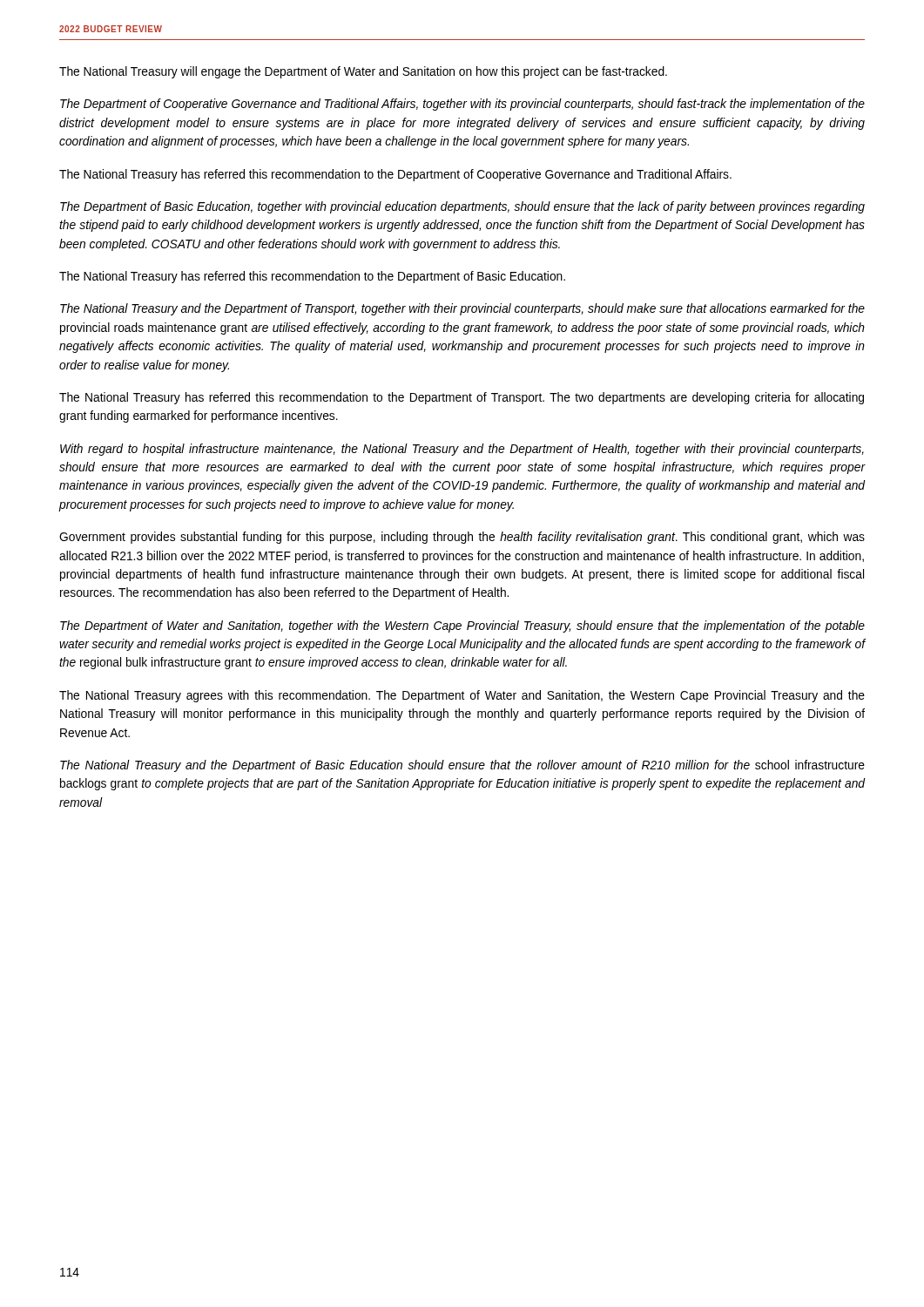This screenshot has height=1307, width=924.
Task: Find the text starting "The National Treasury and the Department of Transport,"
Action: click(x=462, y=337)
